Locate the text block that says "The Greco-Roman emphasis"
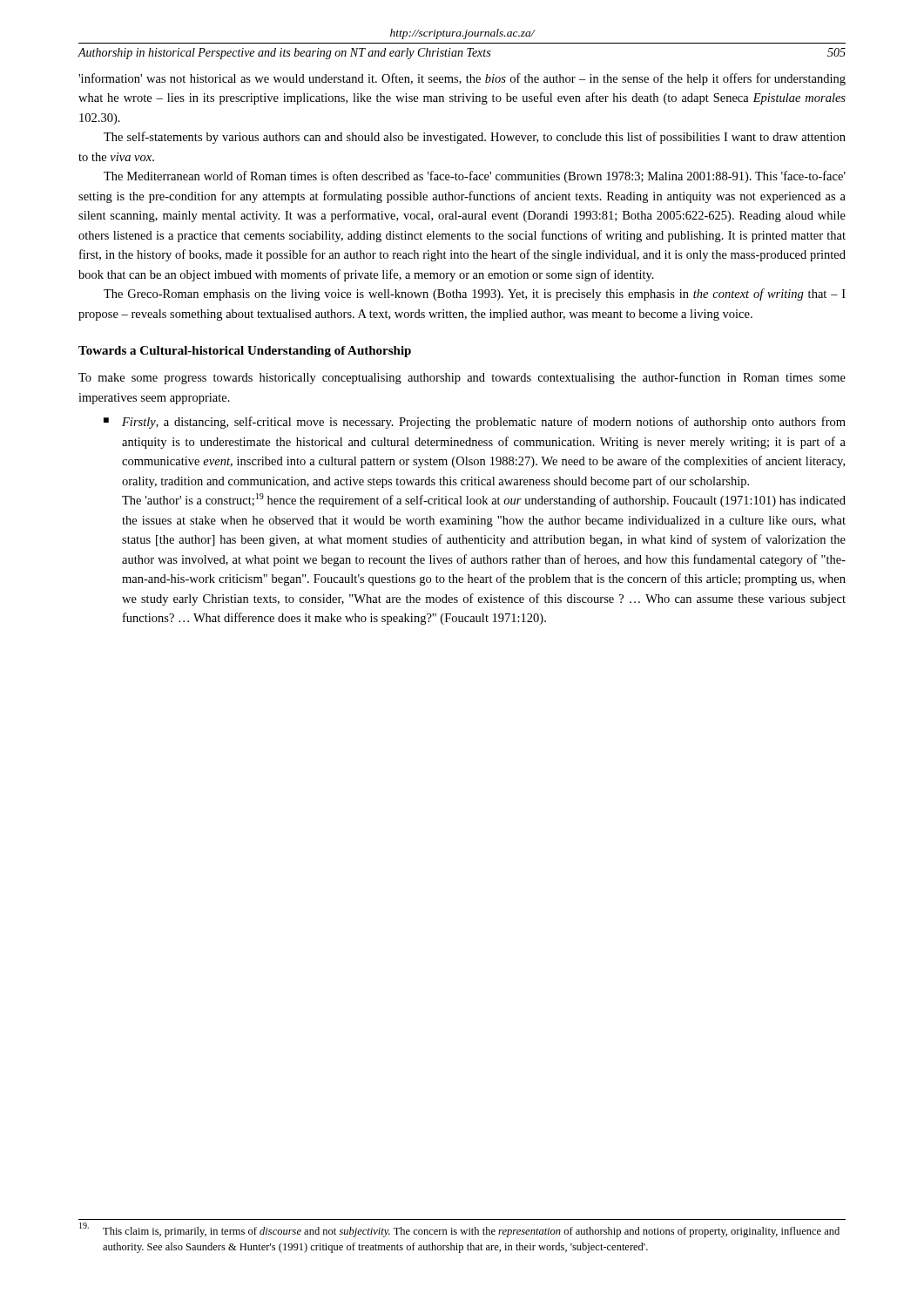Image resolution: width=924 pixels, height=1307 pixels. tap(462, 304)
